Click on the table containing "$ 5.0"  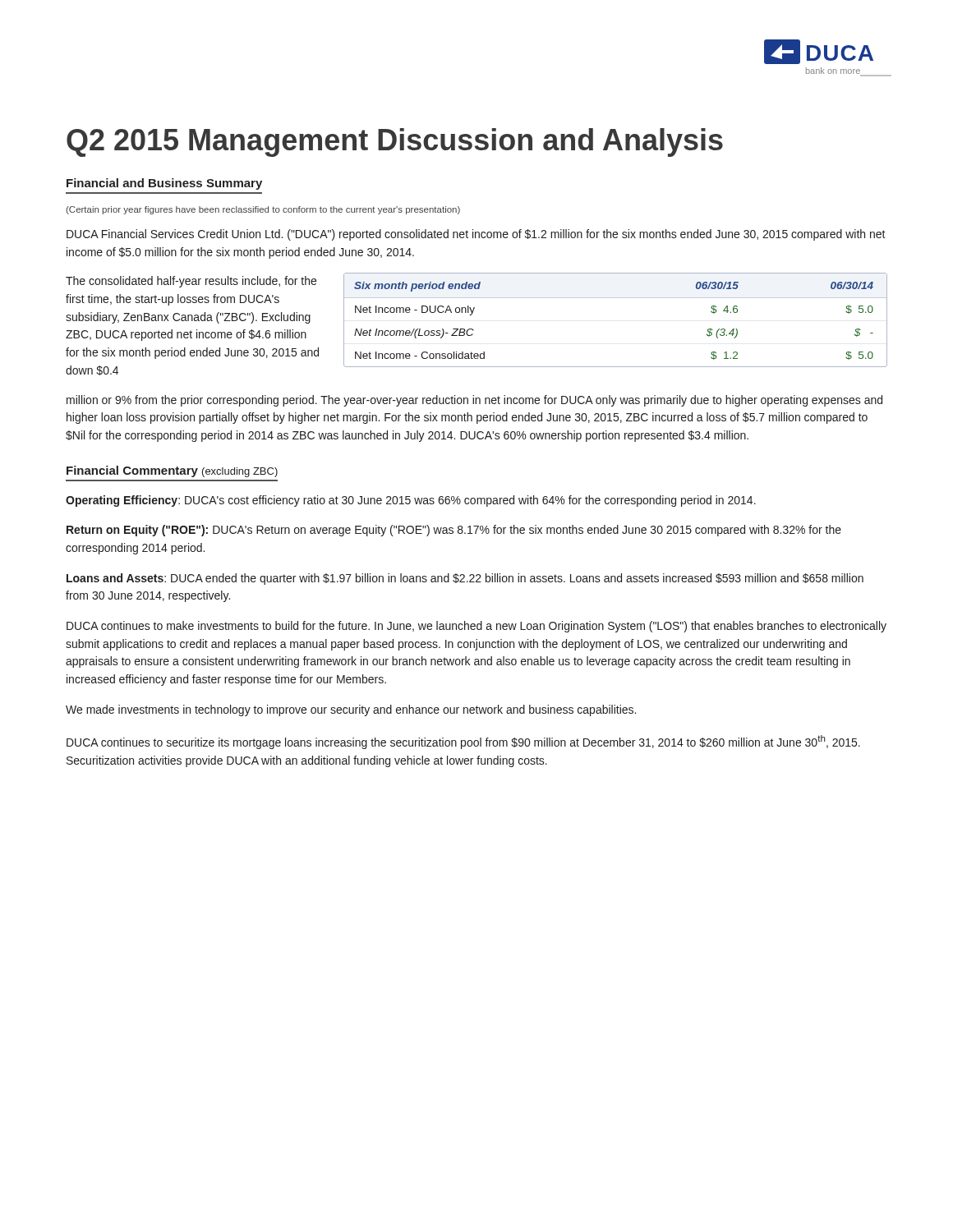click(615, 320)
